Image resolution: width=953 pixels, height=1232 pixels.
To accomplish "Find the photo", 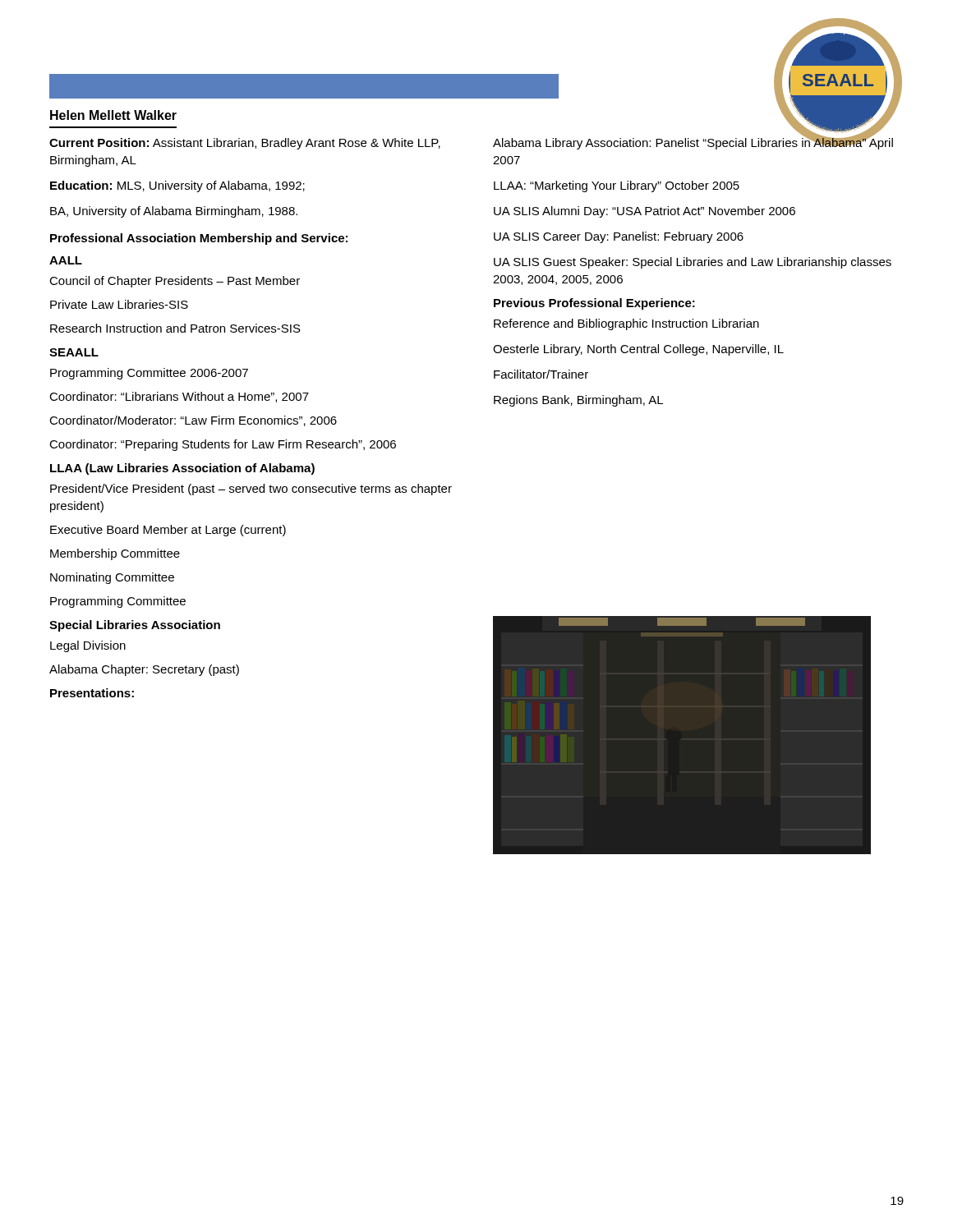I will tap(682, 735).
